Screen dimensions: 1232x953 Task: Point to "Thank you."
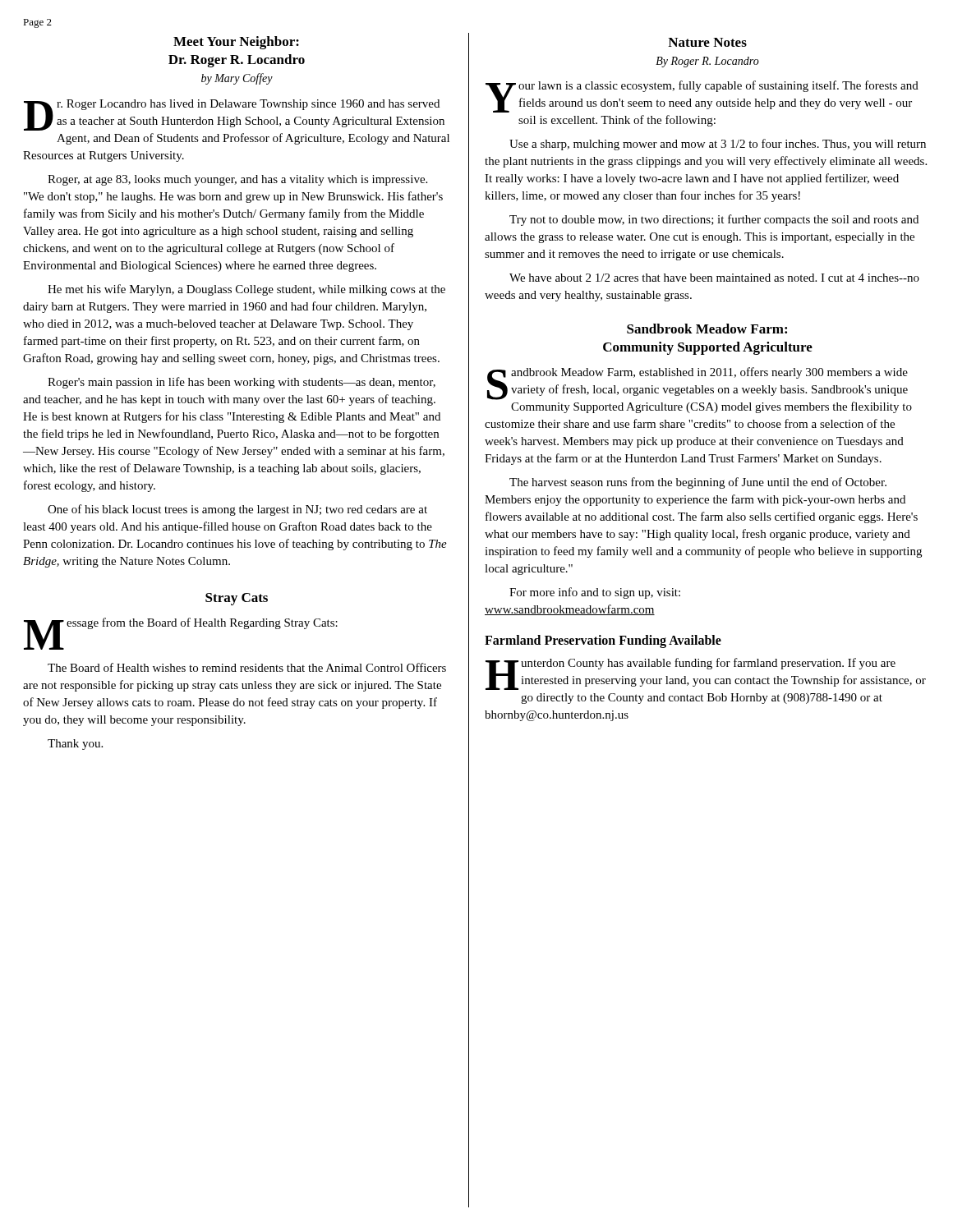(76, 743)
